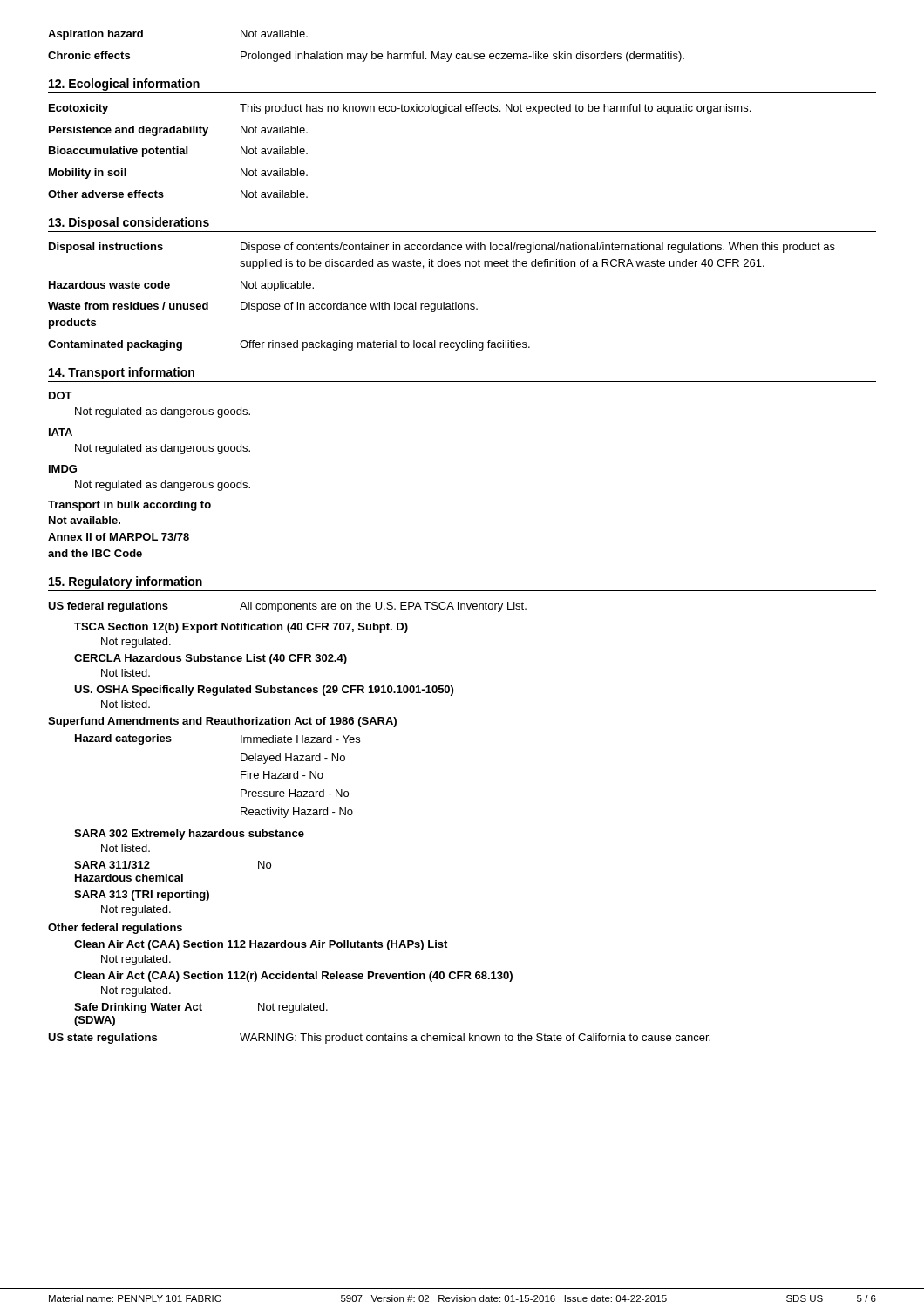
Task: Click on the text starting "13. Disposal considerations"
Action: [129, 222]
